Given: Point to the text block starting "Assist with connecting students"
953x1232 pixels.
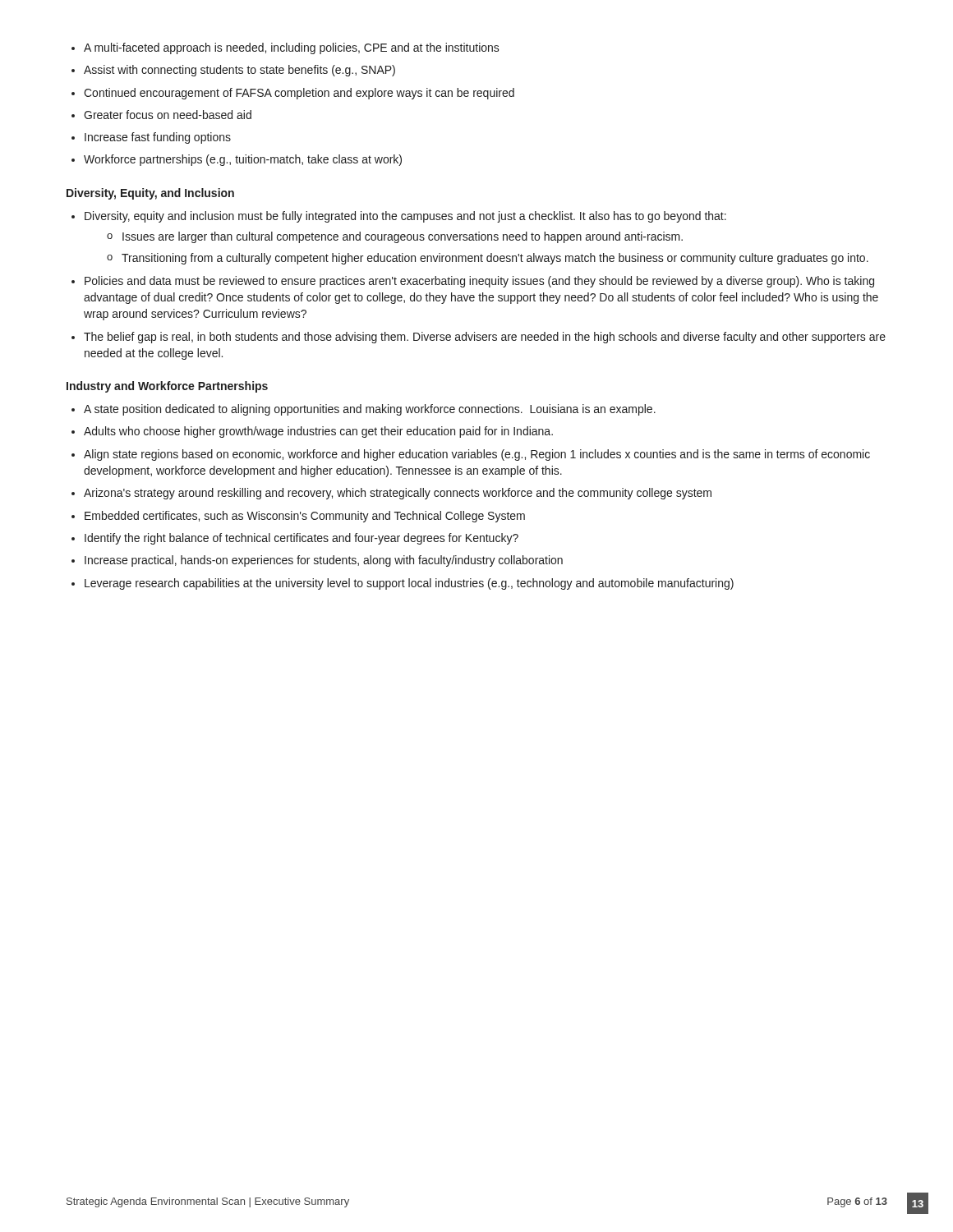Looking at the screenshot, I should 240,70.
